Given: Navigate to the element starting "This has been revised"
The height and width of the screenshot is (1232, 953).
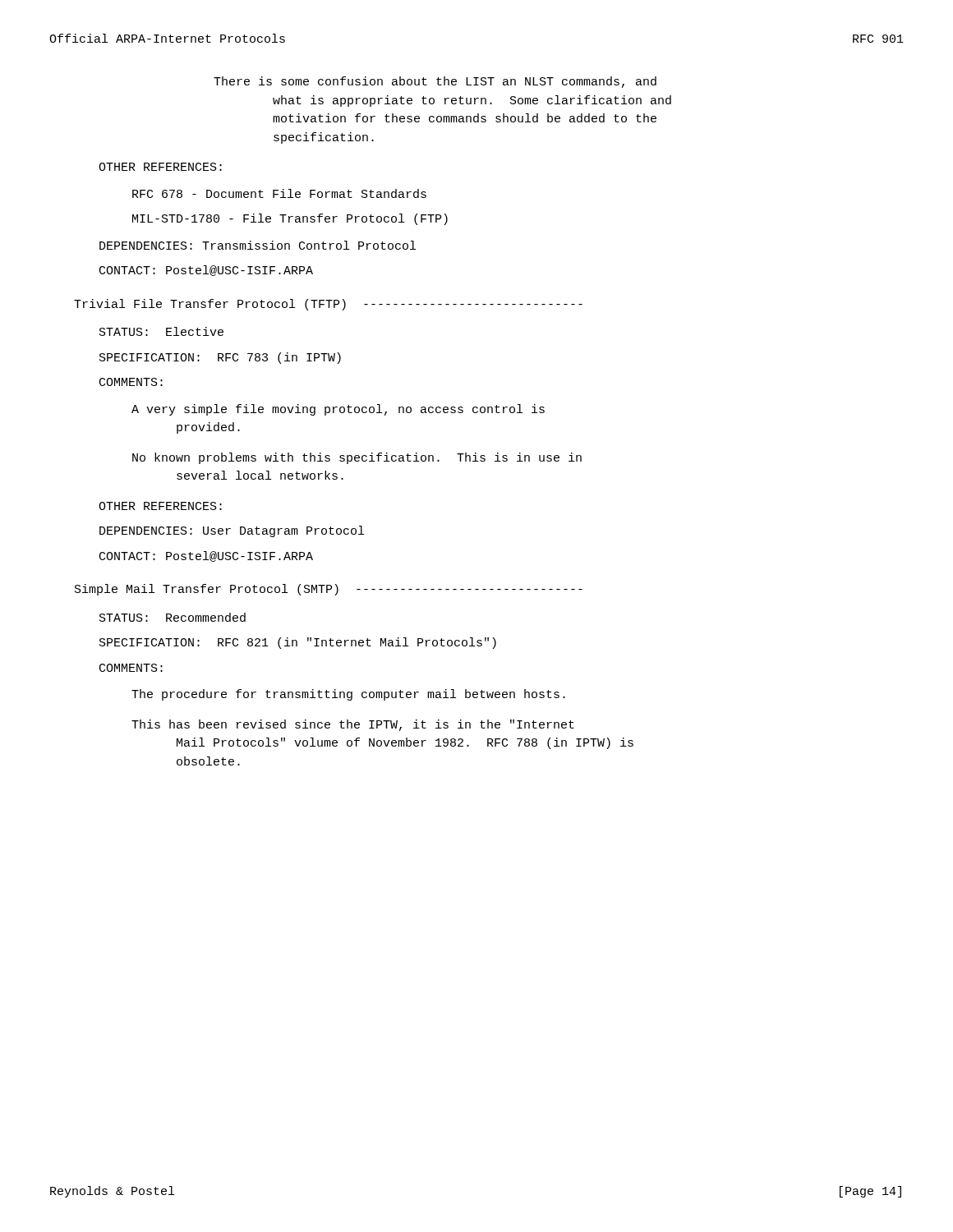Looking at the screenshot, I should click(x=383, y=744).
